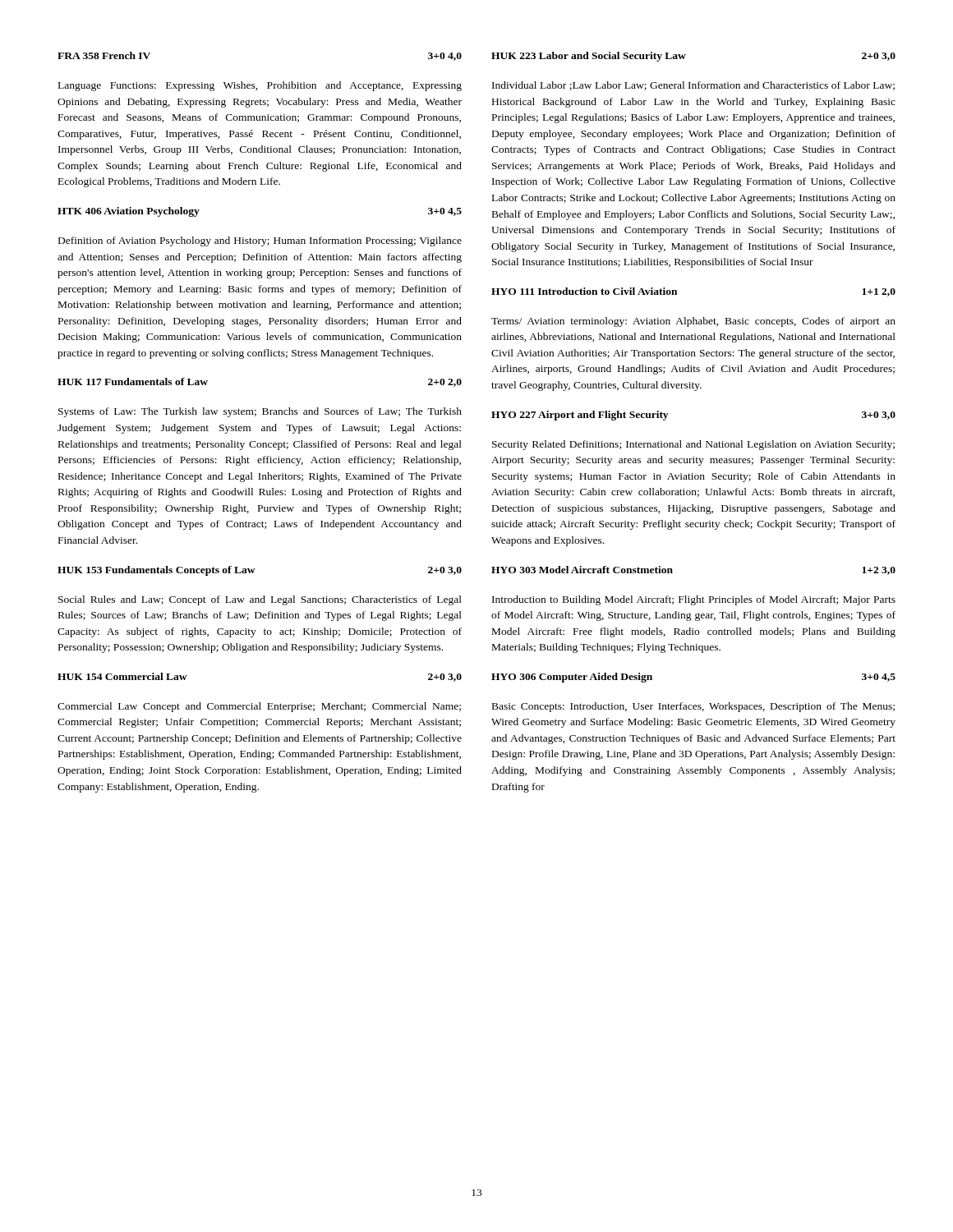The image size is (953, 1232).
Task: Click the section header that begins "HYO 306 Computer Aided Design"
Action: (567, 677)
